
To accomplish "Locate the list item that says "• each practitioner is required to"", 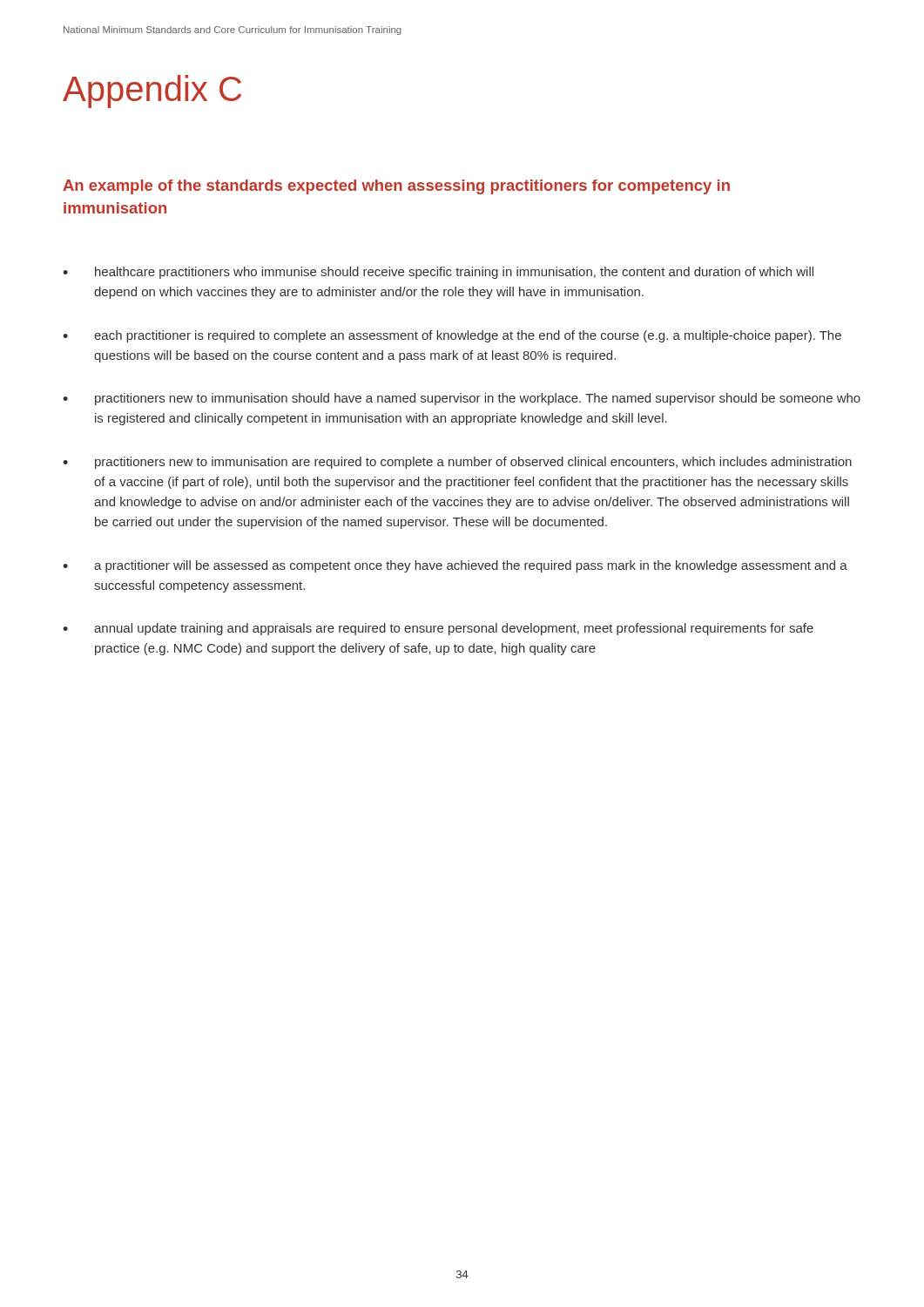I will [x=462, y=345].
